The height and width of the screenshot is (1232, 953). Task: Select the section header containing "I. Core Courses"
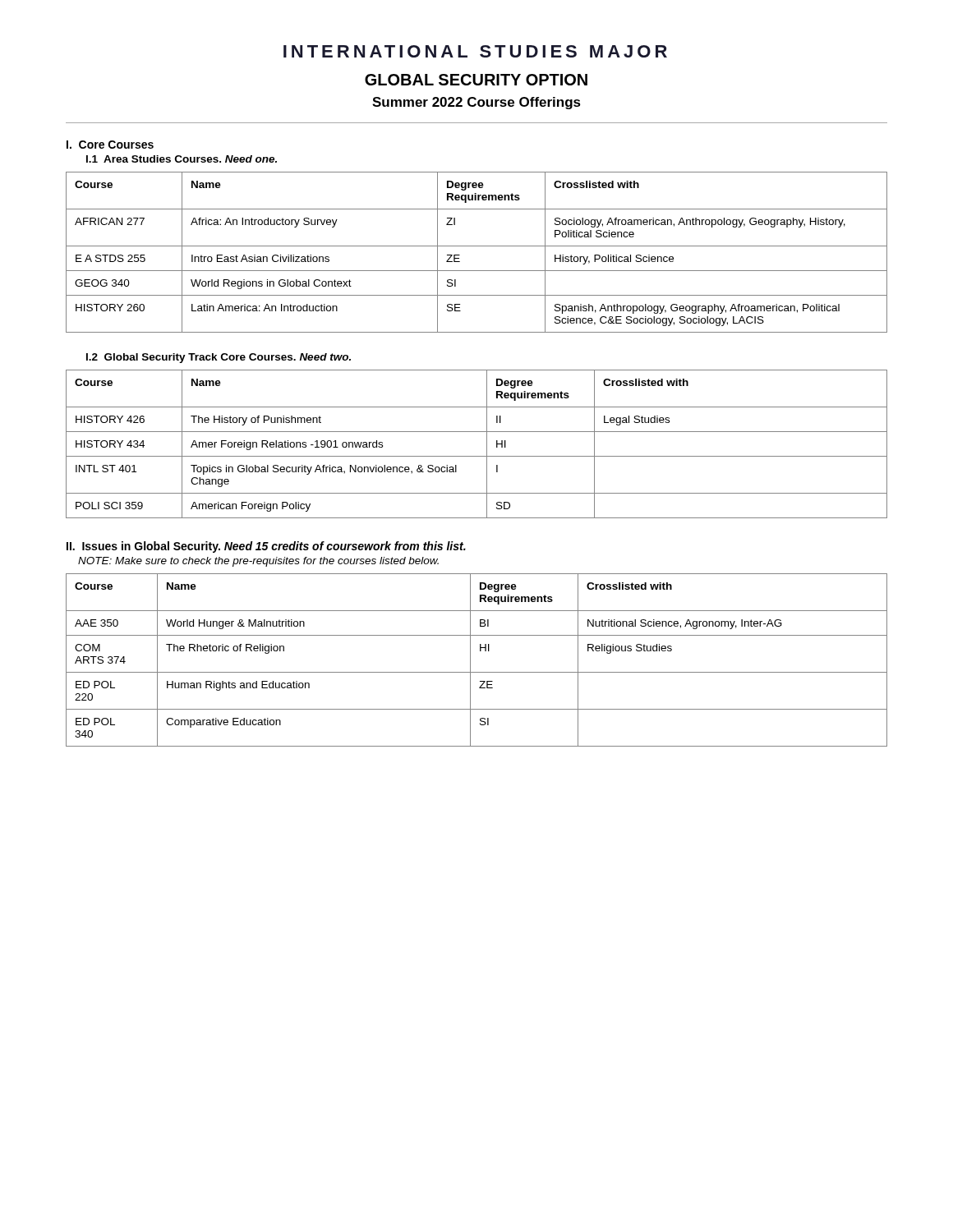point(110,145)
